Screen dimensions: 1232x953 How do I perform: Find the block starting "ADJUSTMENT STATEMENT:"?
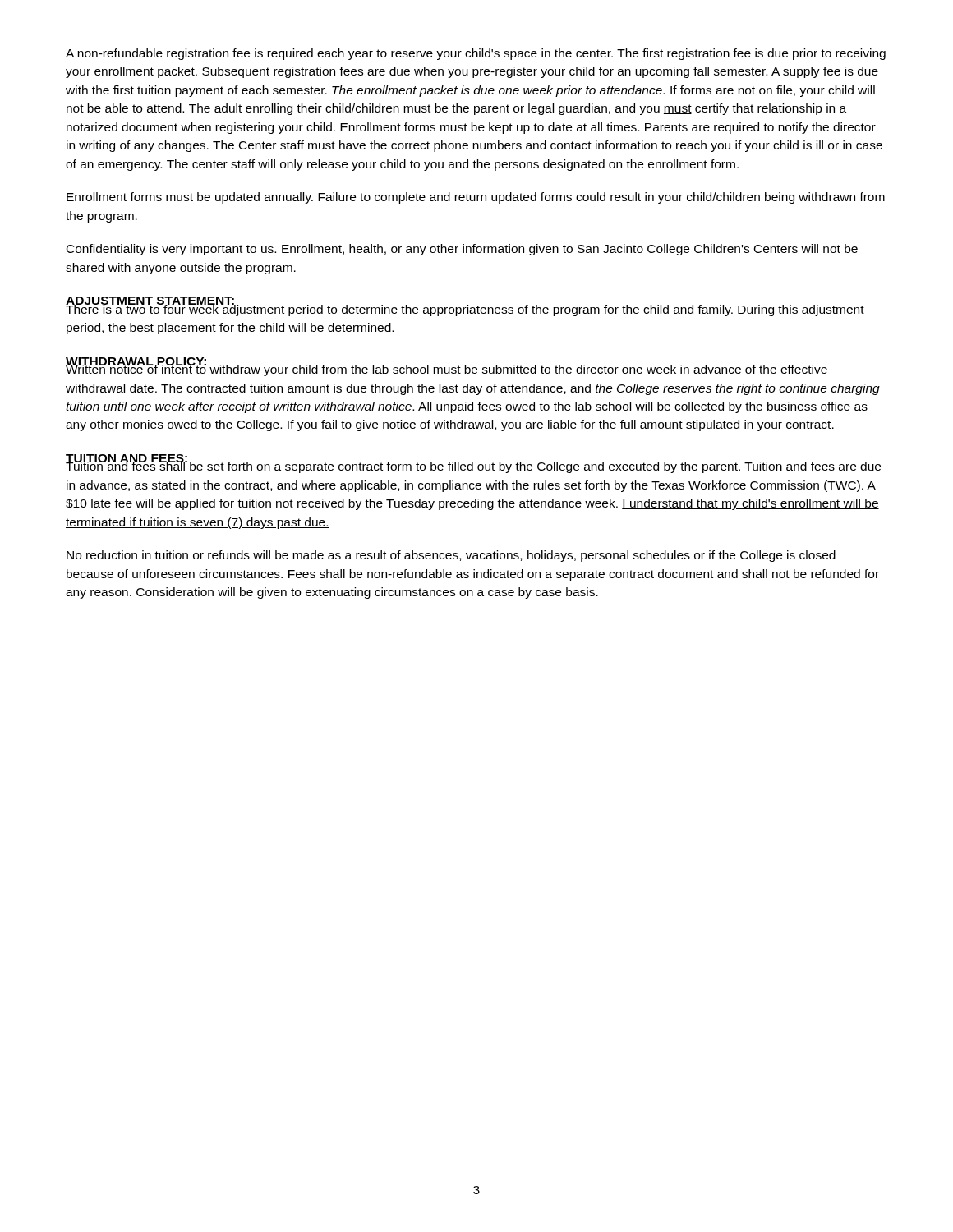tap(150, 300)
